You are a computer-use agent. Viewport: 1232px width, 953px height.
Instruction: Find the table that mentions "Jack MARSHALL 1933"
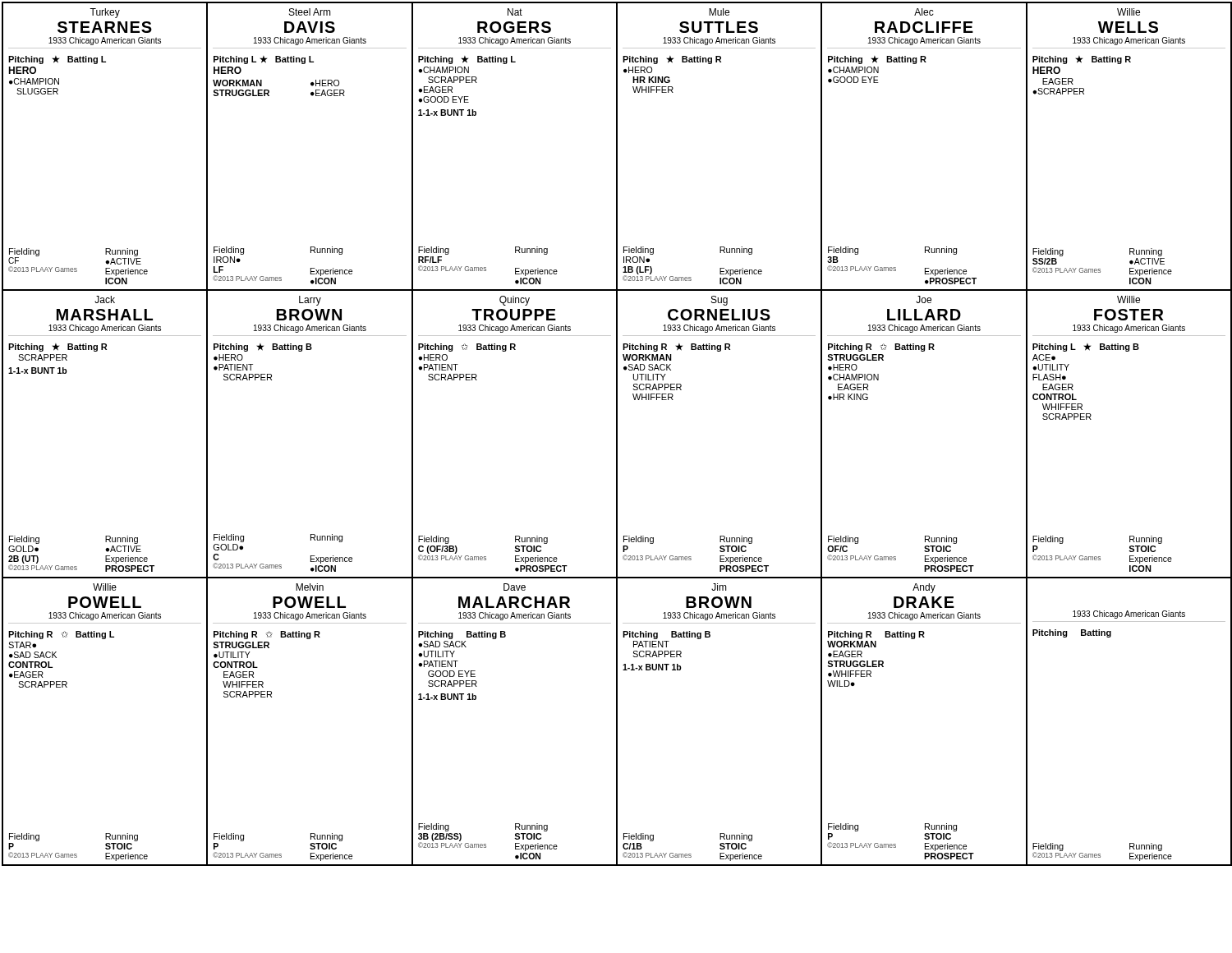pyautogui.click(x=106, y=435)
